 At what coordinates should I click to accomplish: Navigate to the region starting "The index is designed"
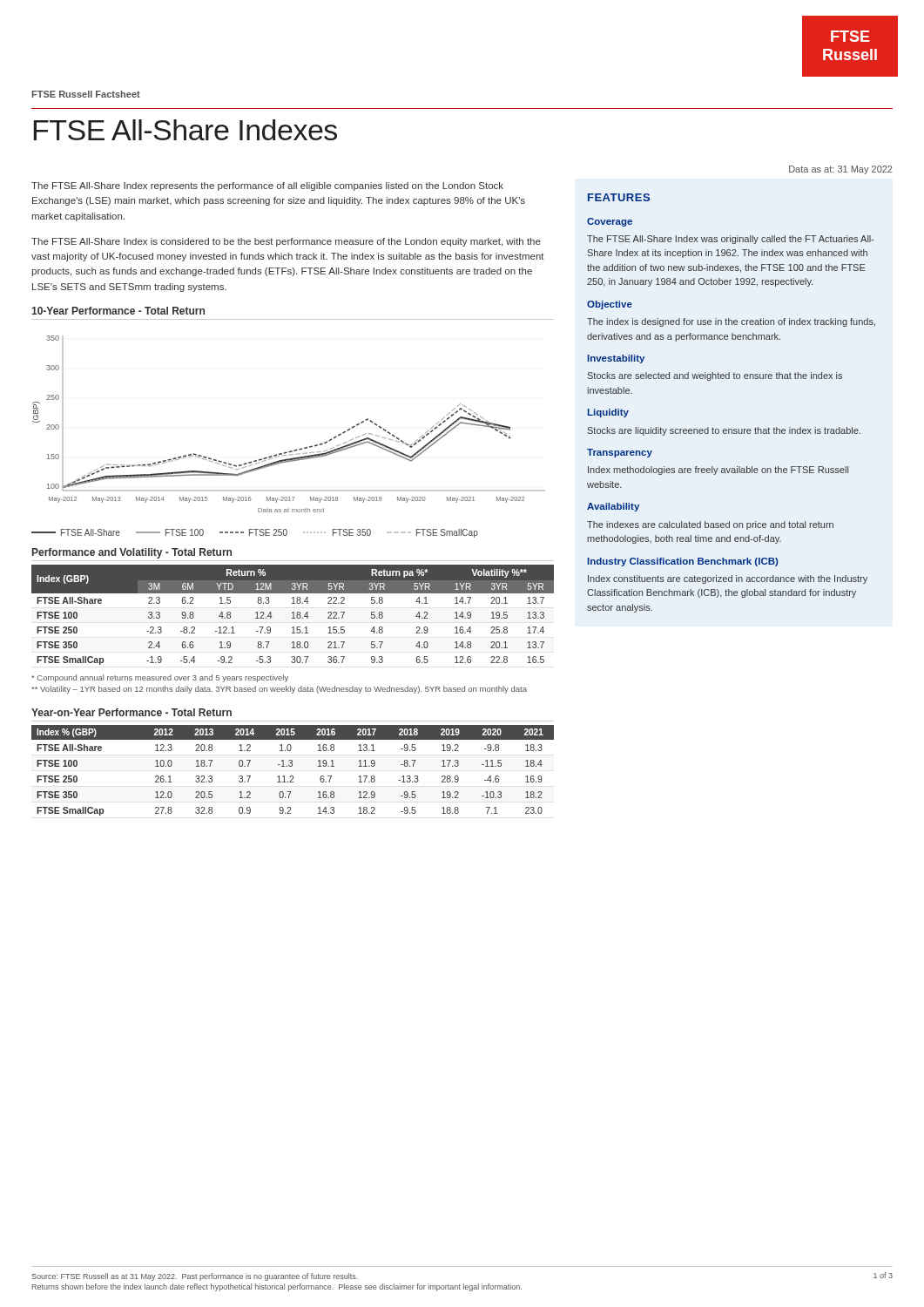(732, 329)
